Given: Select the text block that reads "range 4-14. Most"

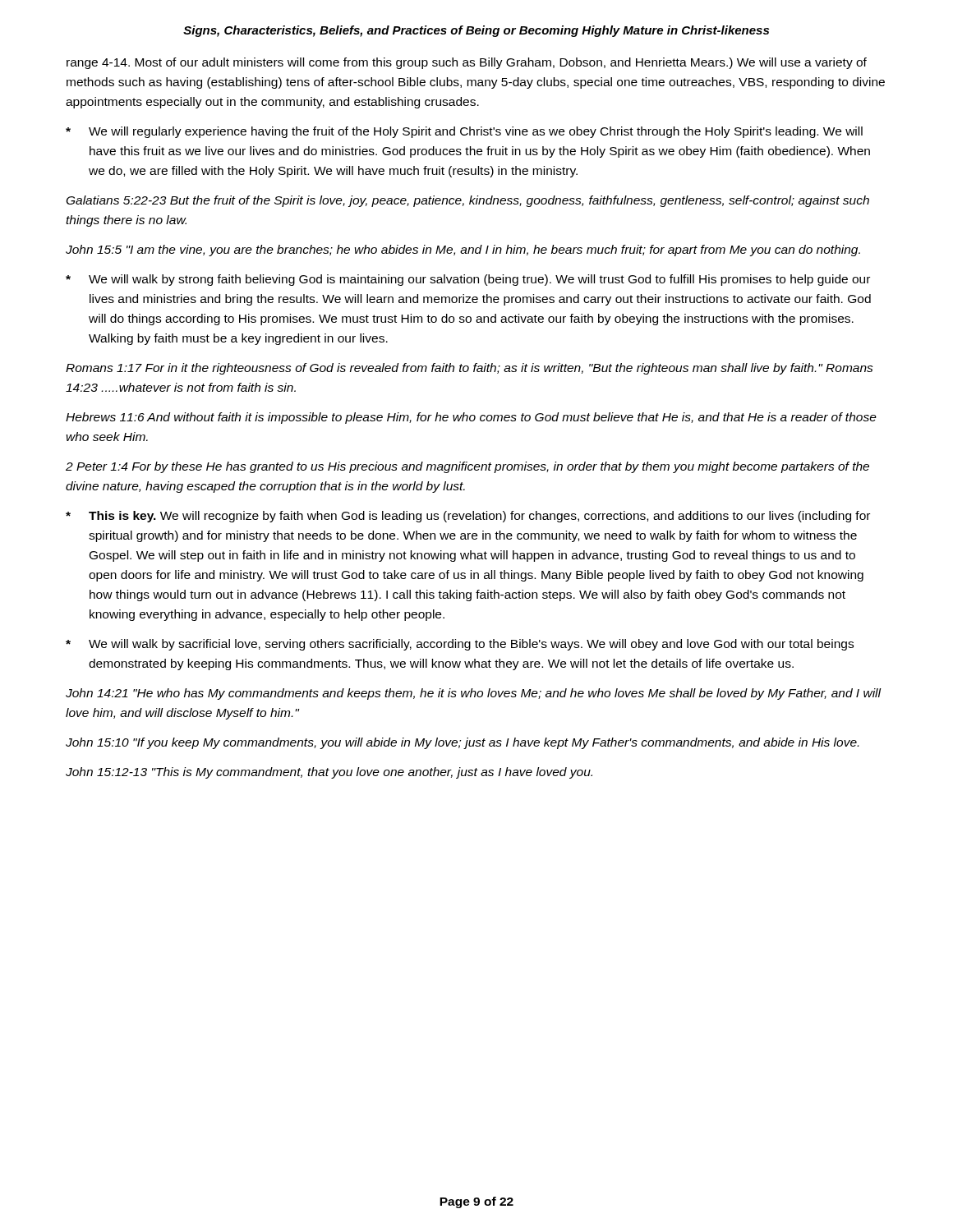Looking at the screenshot, I should pos(476,82).
